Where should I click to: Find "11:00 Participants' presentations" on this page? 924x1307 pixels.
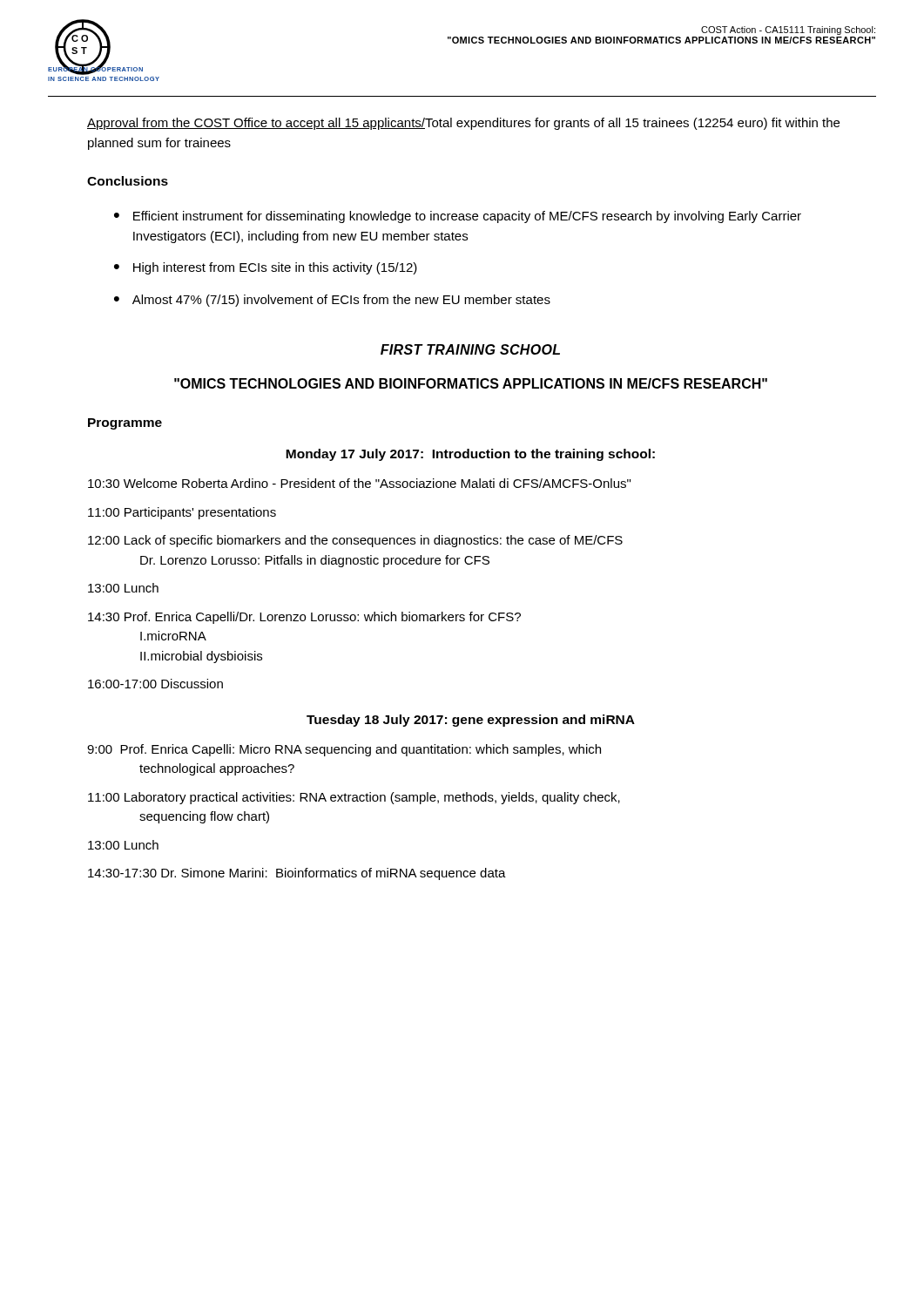(182, 512)
